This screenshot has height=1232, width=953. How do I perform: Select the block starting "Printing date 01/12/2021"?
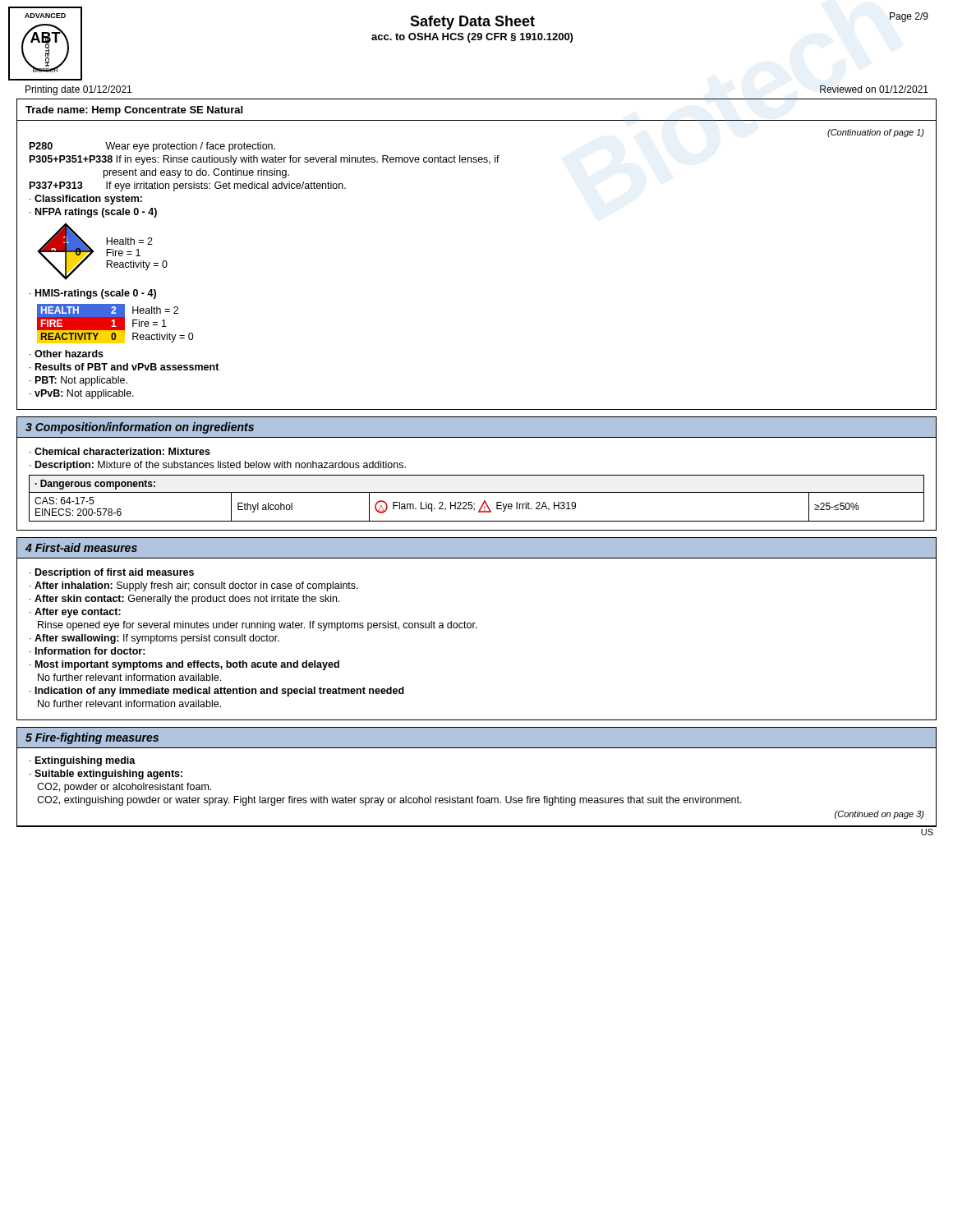(x=476, y=90)
